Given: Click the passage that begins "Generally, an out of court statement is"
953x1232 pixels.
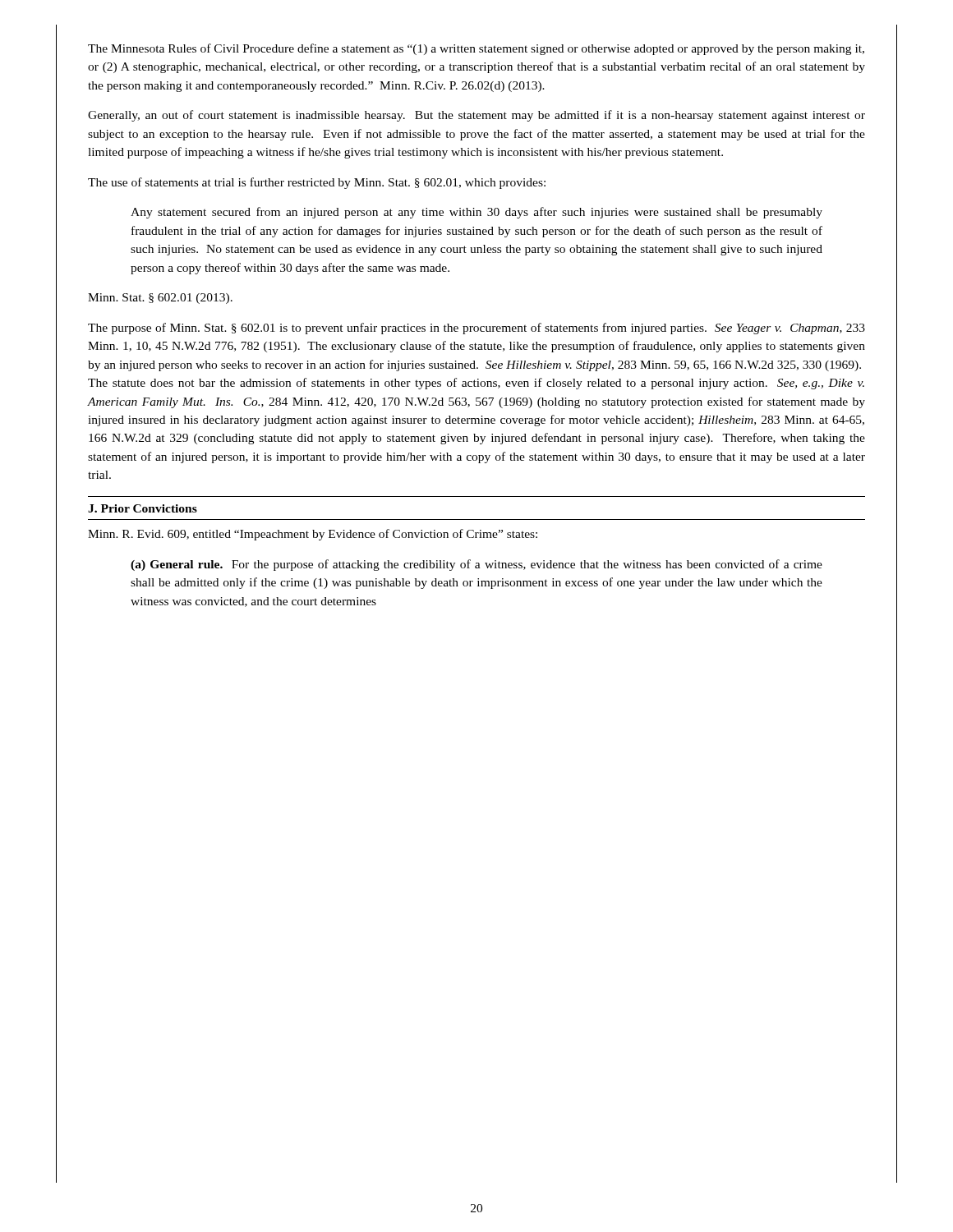Looking at the screenshot, I should pos(476,133).
